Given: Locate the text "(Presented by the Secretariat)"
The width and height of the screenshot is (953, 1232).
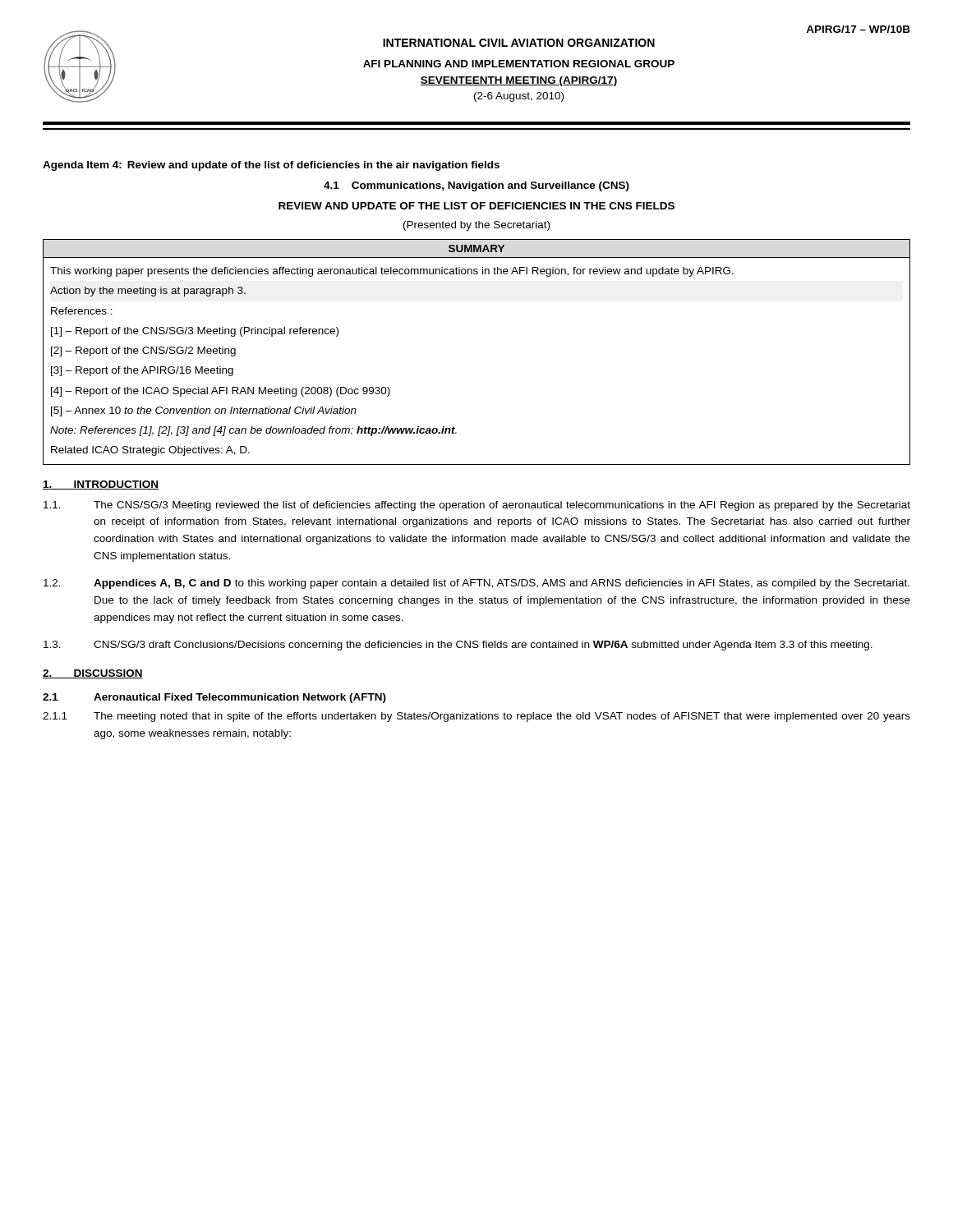Looking at the screenshot, I should click(476, 225).
